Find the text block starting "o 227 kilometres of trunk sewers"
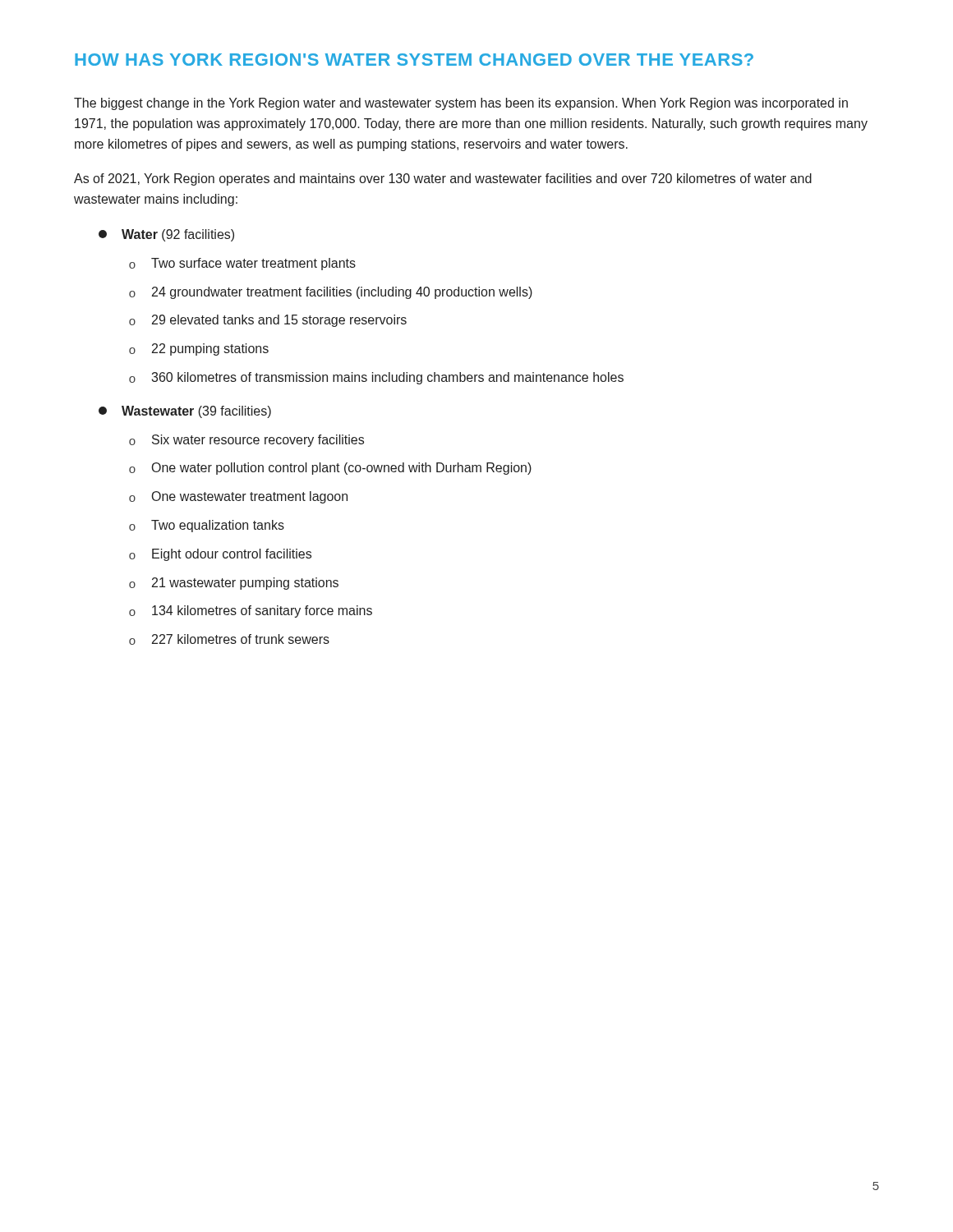953x1232 pixels. point(226,640)
